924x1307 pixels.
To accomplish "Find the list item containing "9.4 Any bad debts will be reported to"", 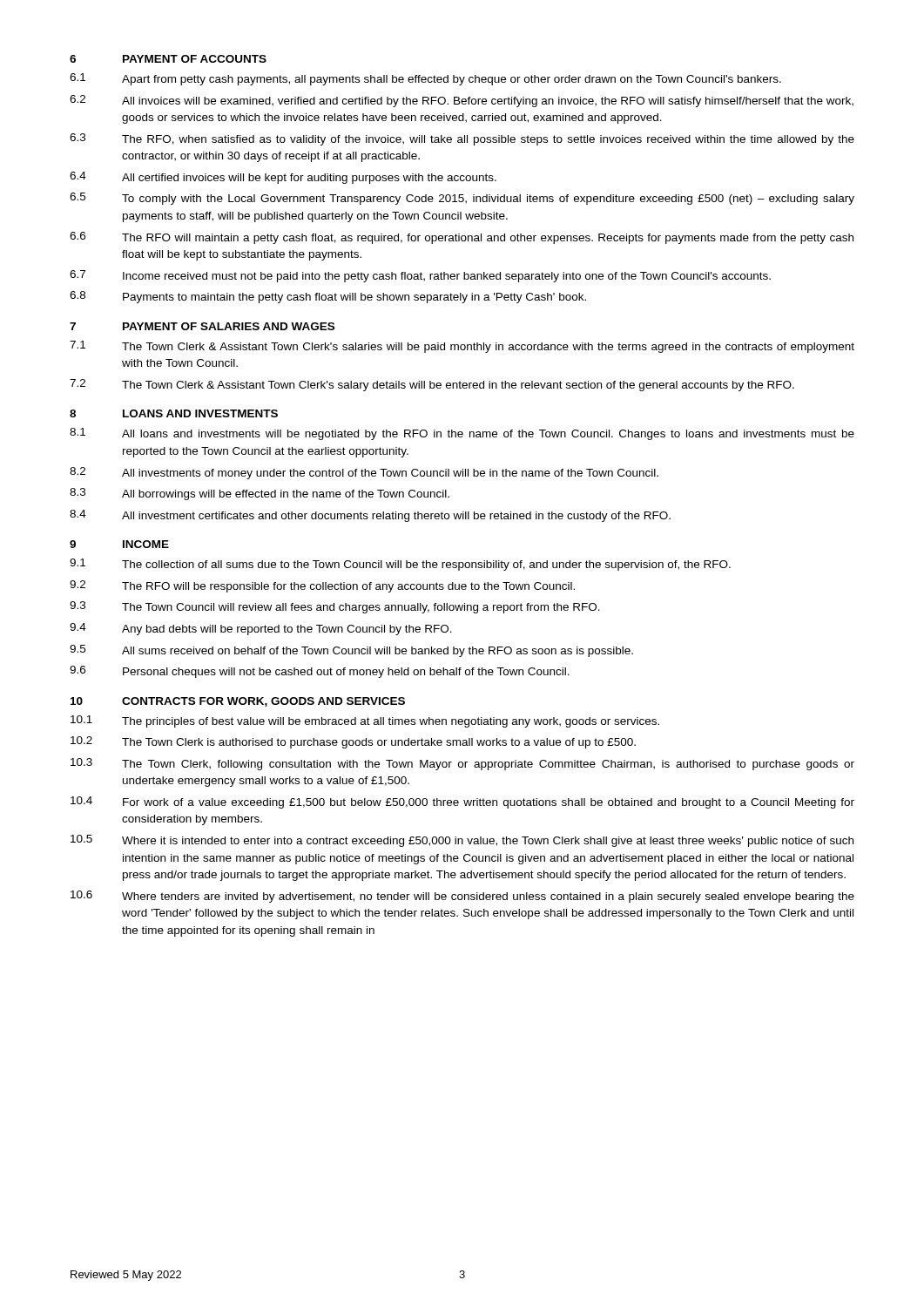I will (x=462, y=629).
